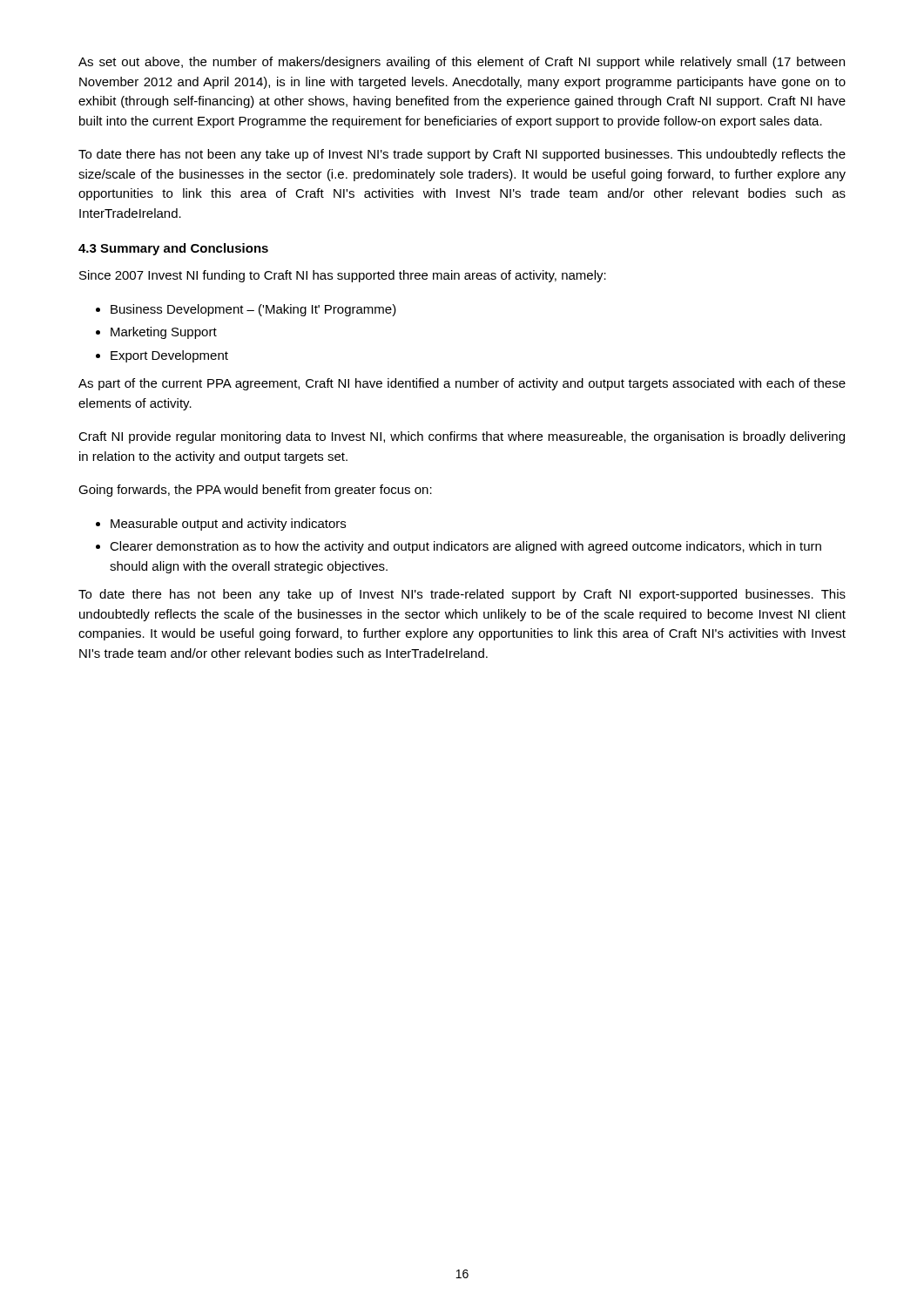Find the element starting "As set out above, the number of"
The image size is (924, 1307).
tap(462, 91)
